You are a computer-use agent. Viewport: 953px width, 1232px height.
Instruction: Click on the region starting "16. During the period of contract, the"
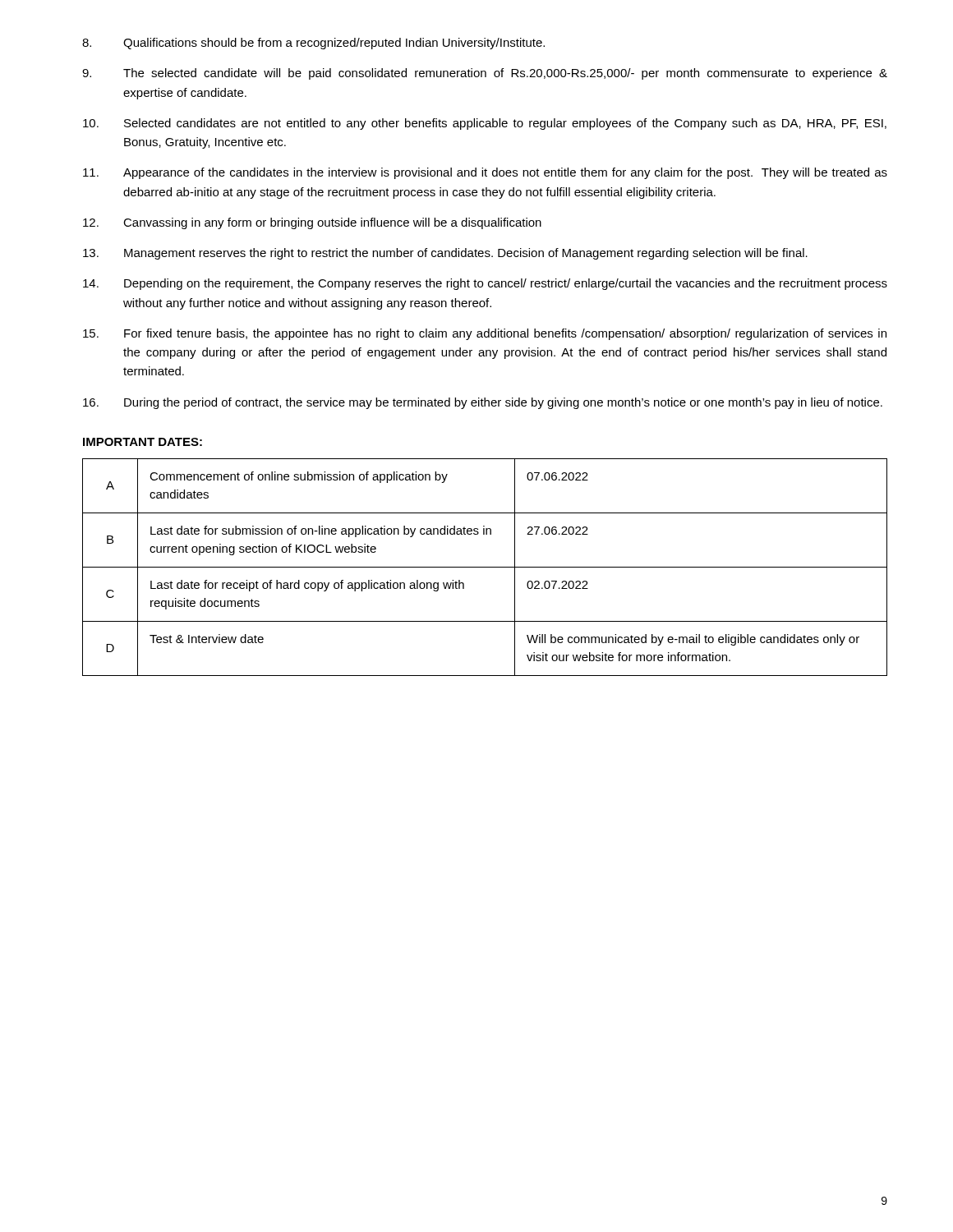click(x=485, y=402)
